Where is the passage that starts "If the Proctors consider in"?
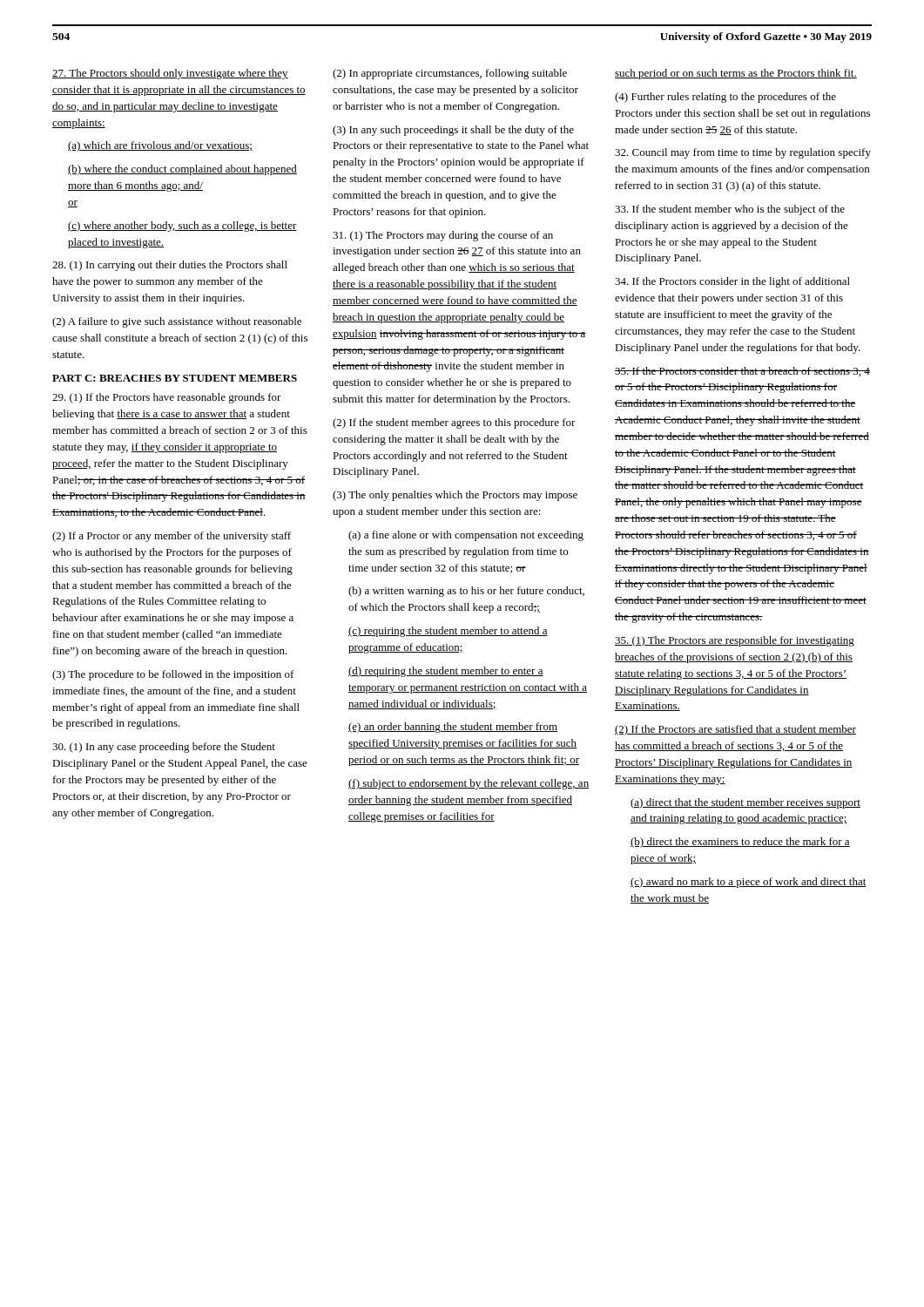This screenshot has height=1307, width=924. 743,315
